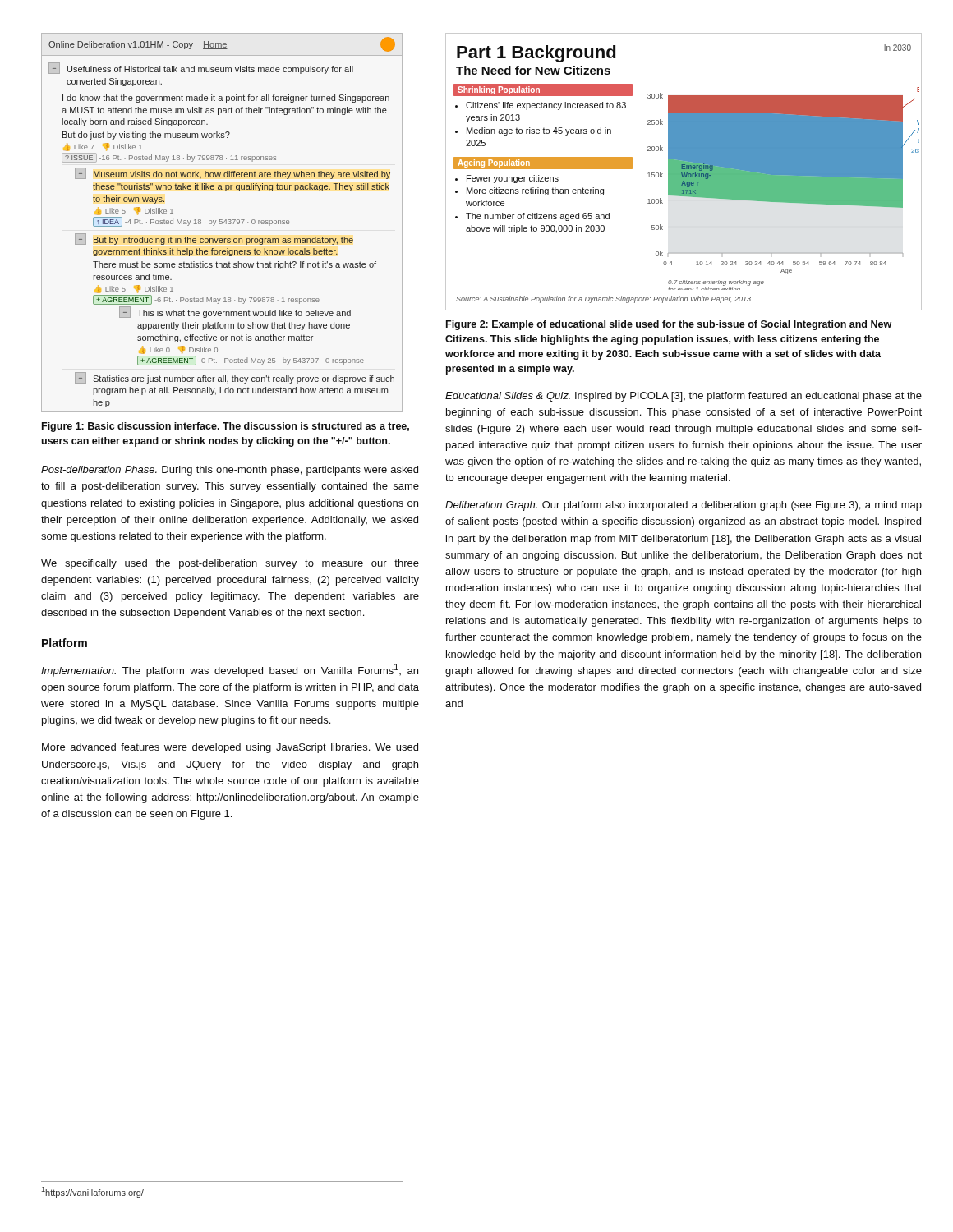Locate the text block containing "More advanced features were developed using"
Image resolution: width=953 pixels, height=1232 pixels.
tap(230, 781)
